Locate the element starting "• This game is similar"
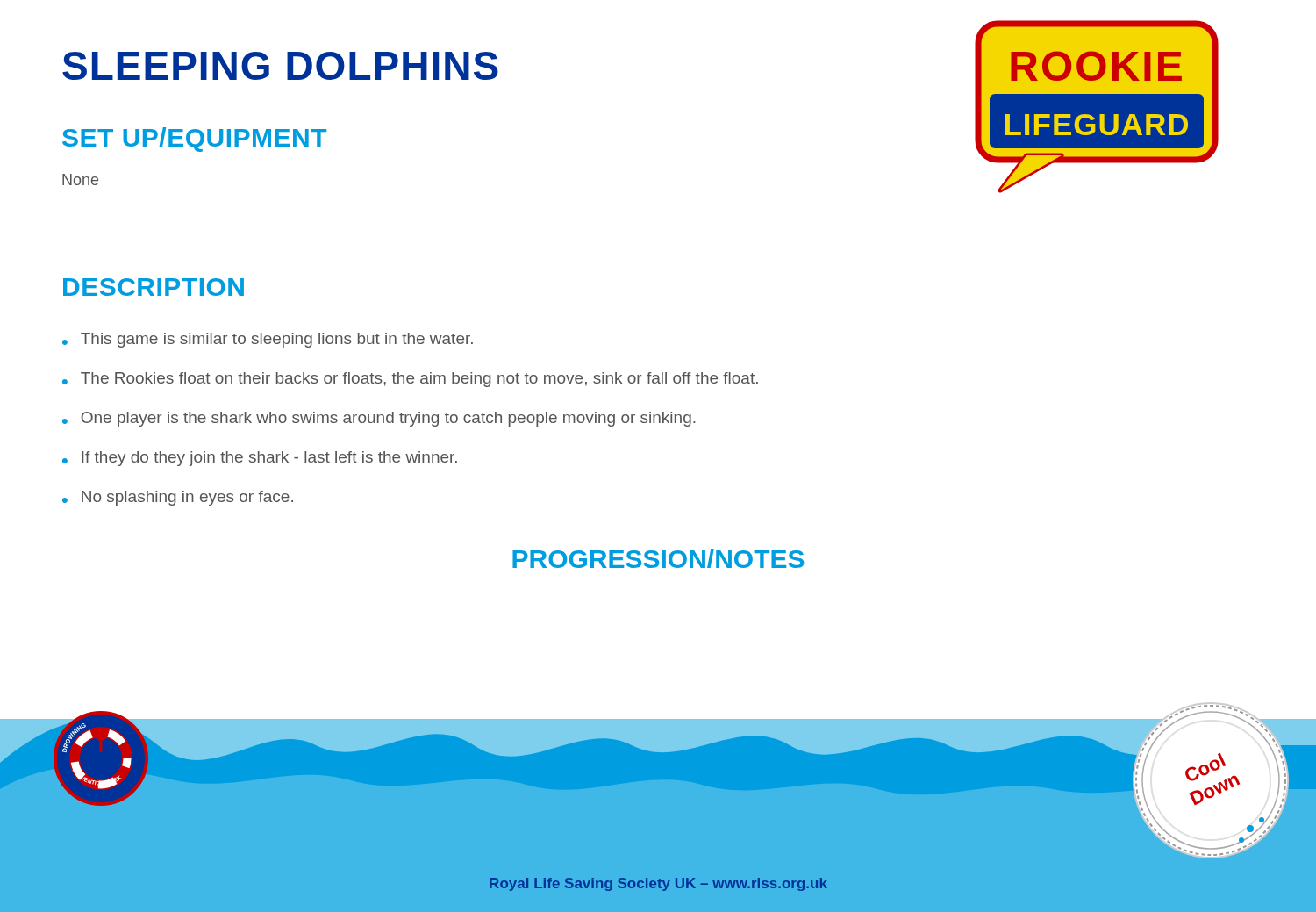Viewport: 1316px width, 912px height. (268, 343)
